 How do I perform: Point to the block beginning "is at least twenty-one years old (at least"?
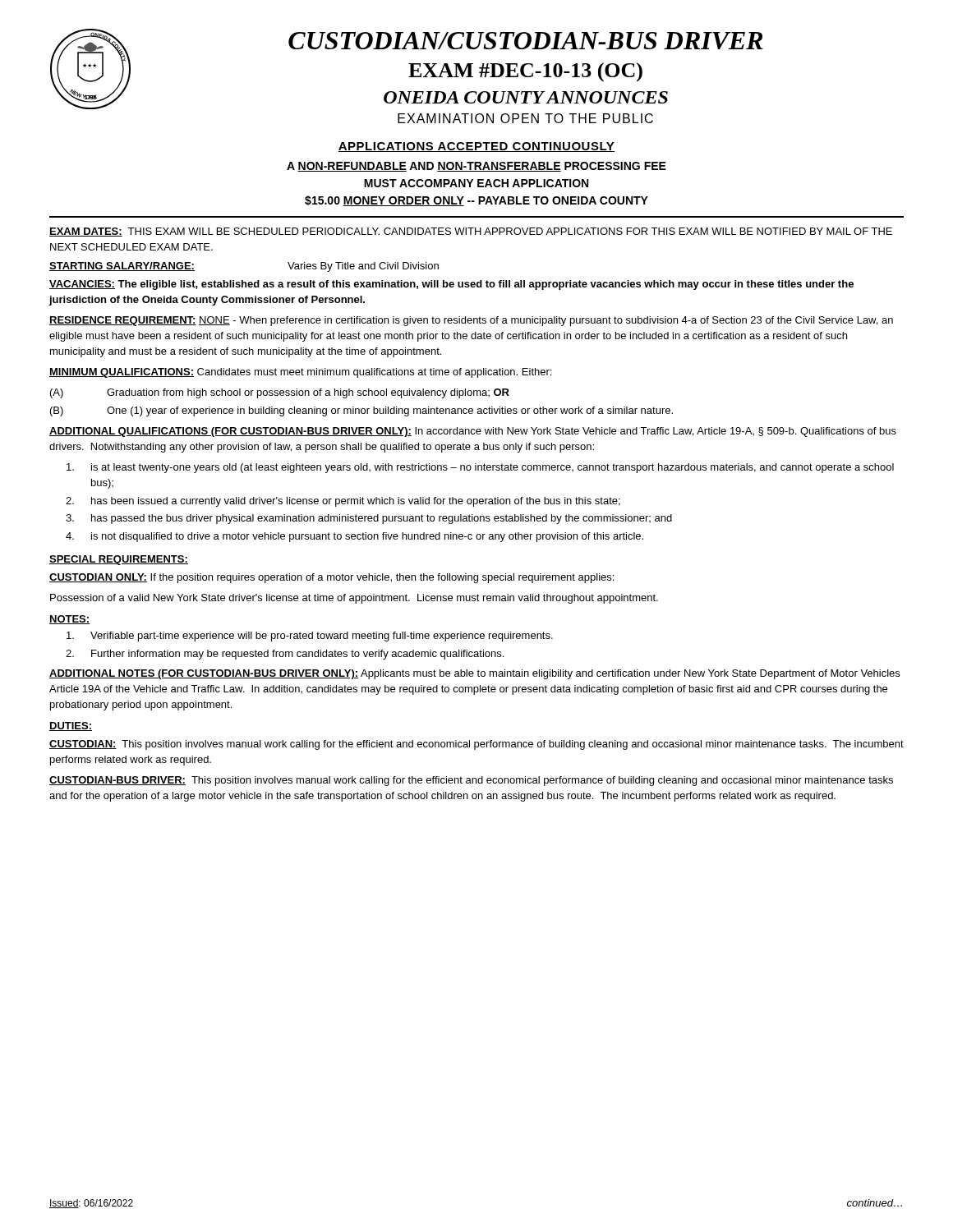485,475
